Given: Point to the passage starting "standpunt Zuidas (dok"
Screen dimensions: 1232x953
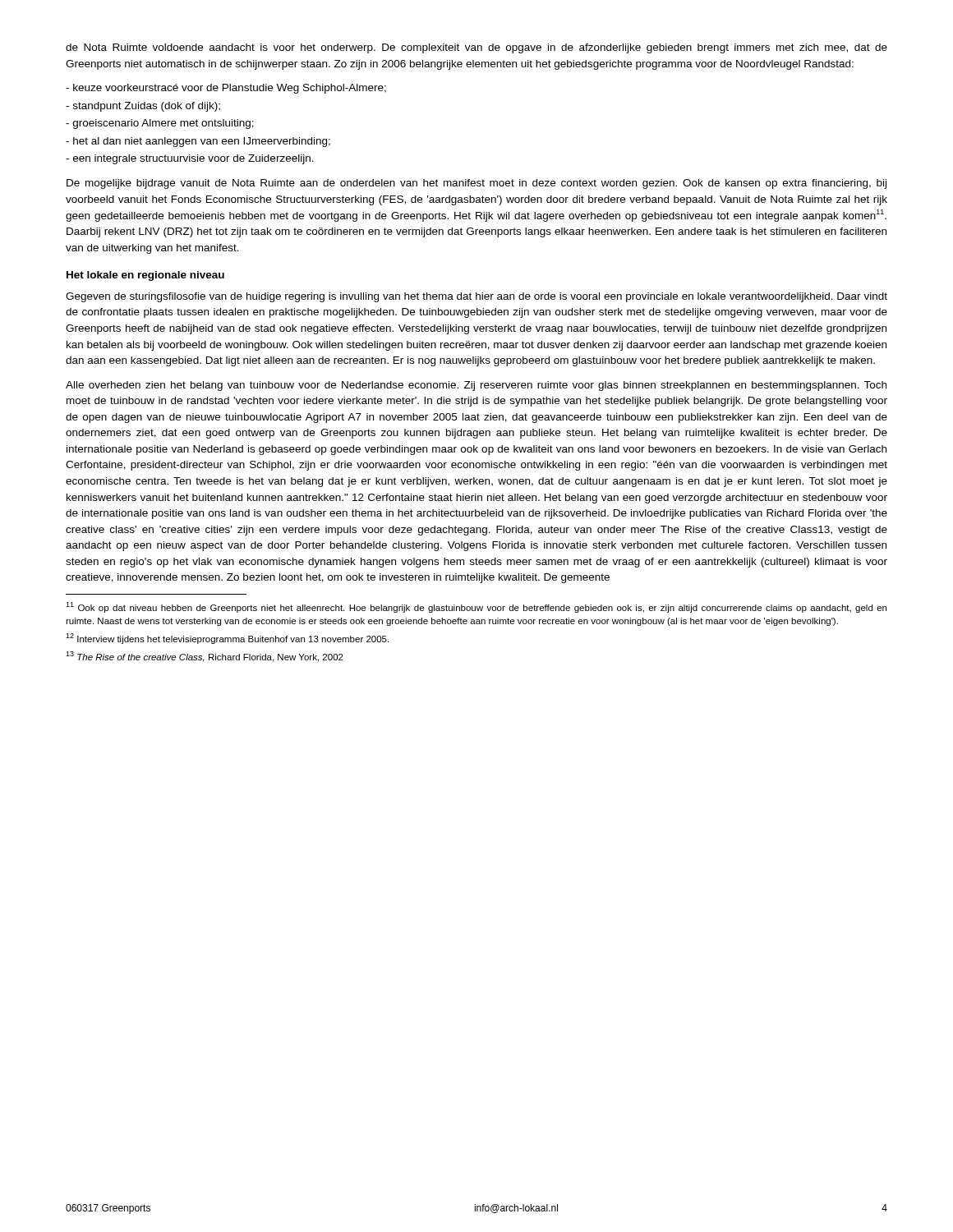Looking at the screenshot, I should 143,105.
